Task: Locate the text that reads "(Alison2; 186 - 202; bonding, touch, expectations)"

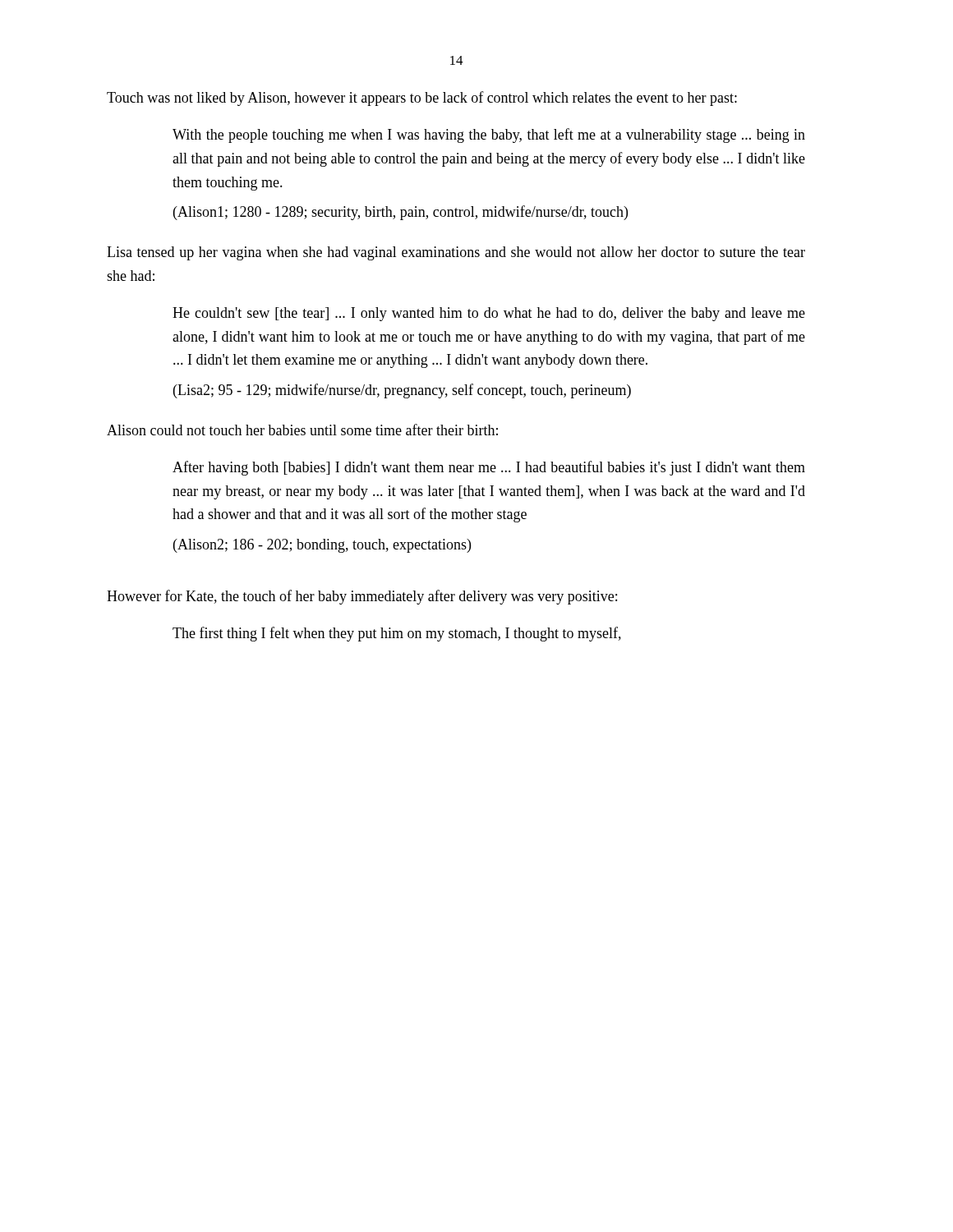Action: point(322,545)
